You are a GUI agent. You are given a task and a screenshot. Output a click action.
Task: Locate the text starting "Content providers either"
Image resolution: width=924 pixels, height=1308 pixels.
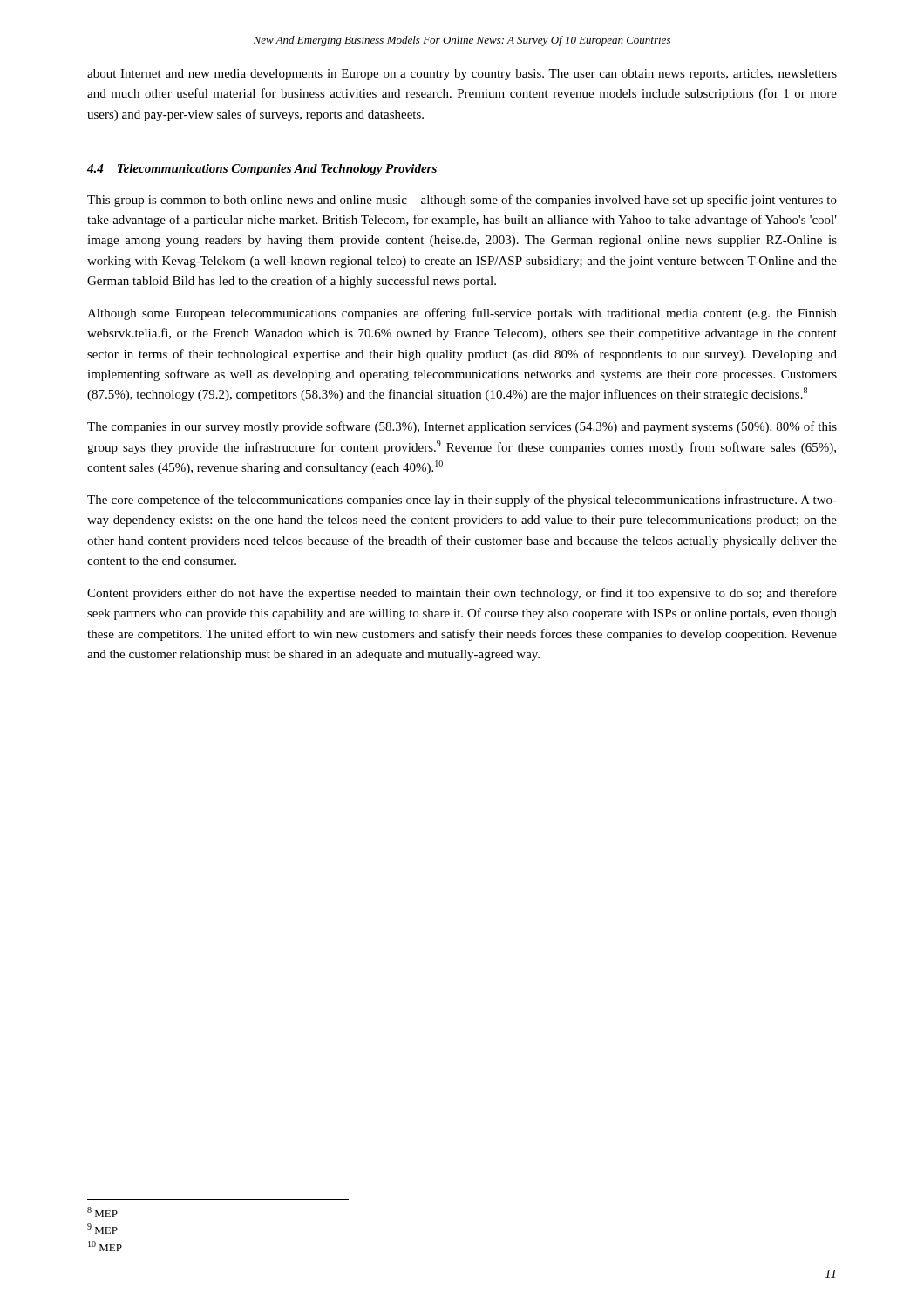(x=462, y=623)
